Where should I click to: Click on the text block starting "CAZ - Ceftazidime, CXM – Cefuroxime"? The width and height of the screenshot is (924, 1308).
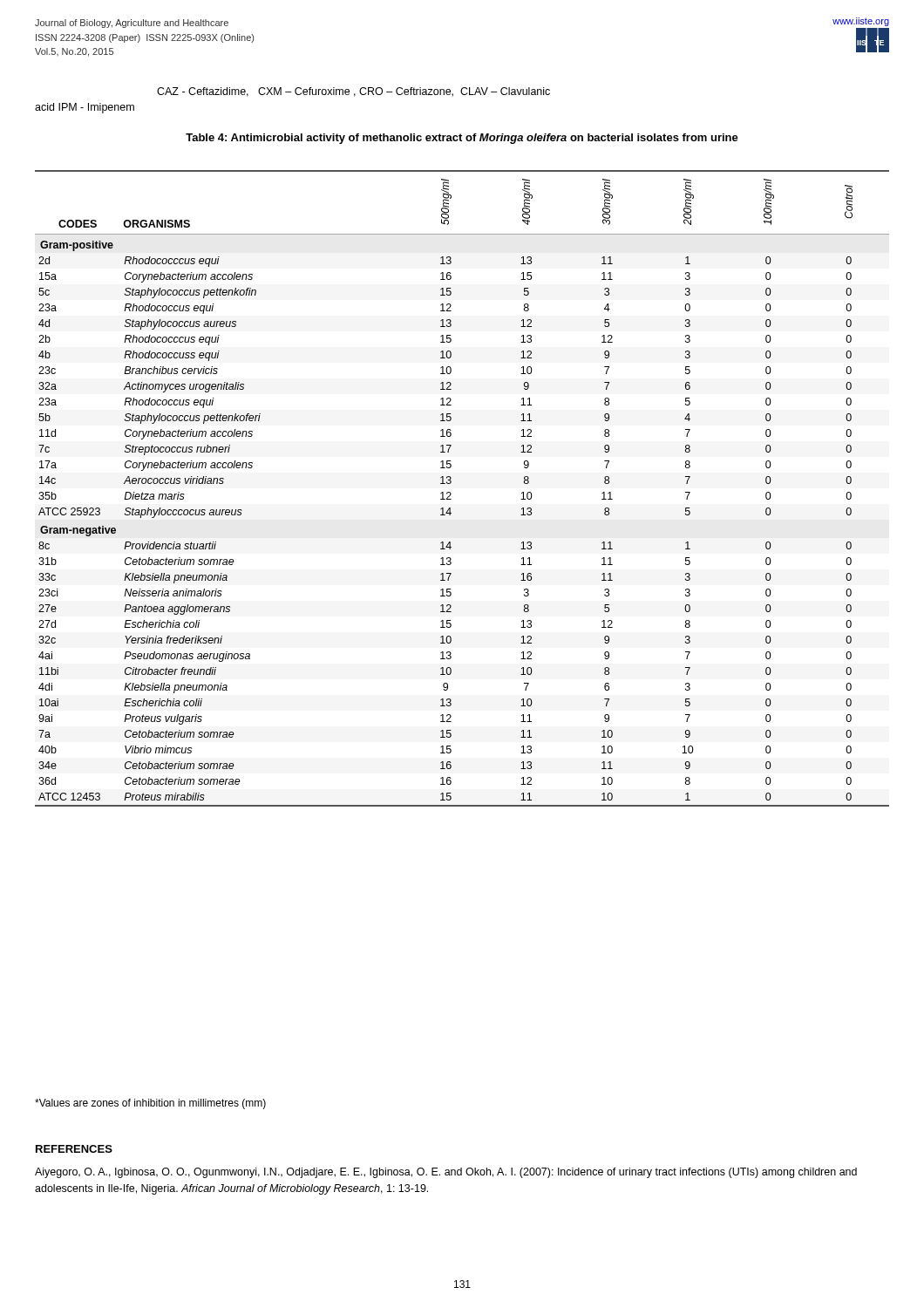tap(354, 92)
